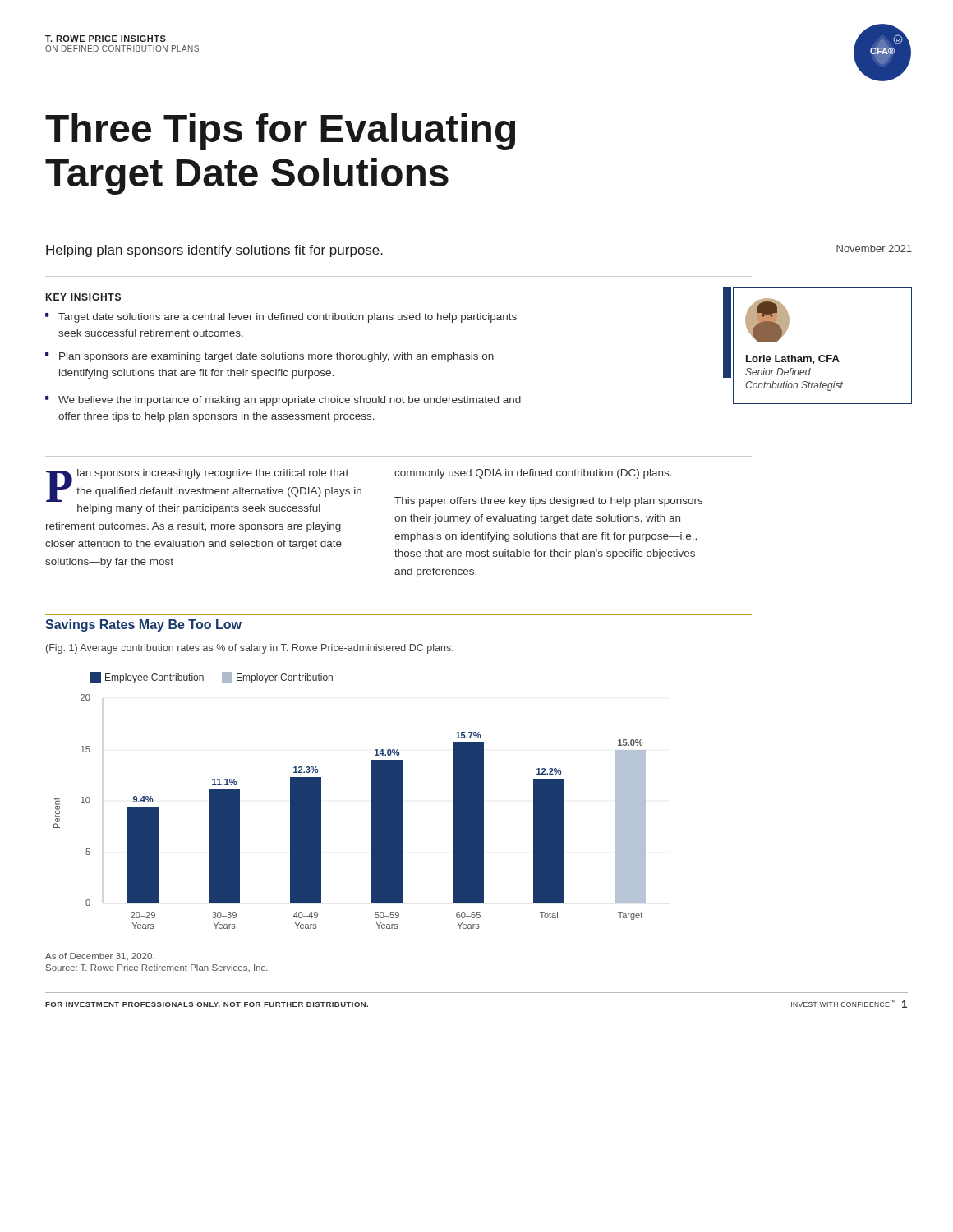Locate the block of text that opens with "■ We believe the"

(283, 408)
